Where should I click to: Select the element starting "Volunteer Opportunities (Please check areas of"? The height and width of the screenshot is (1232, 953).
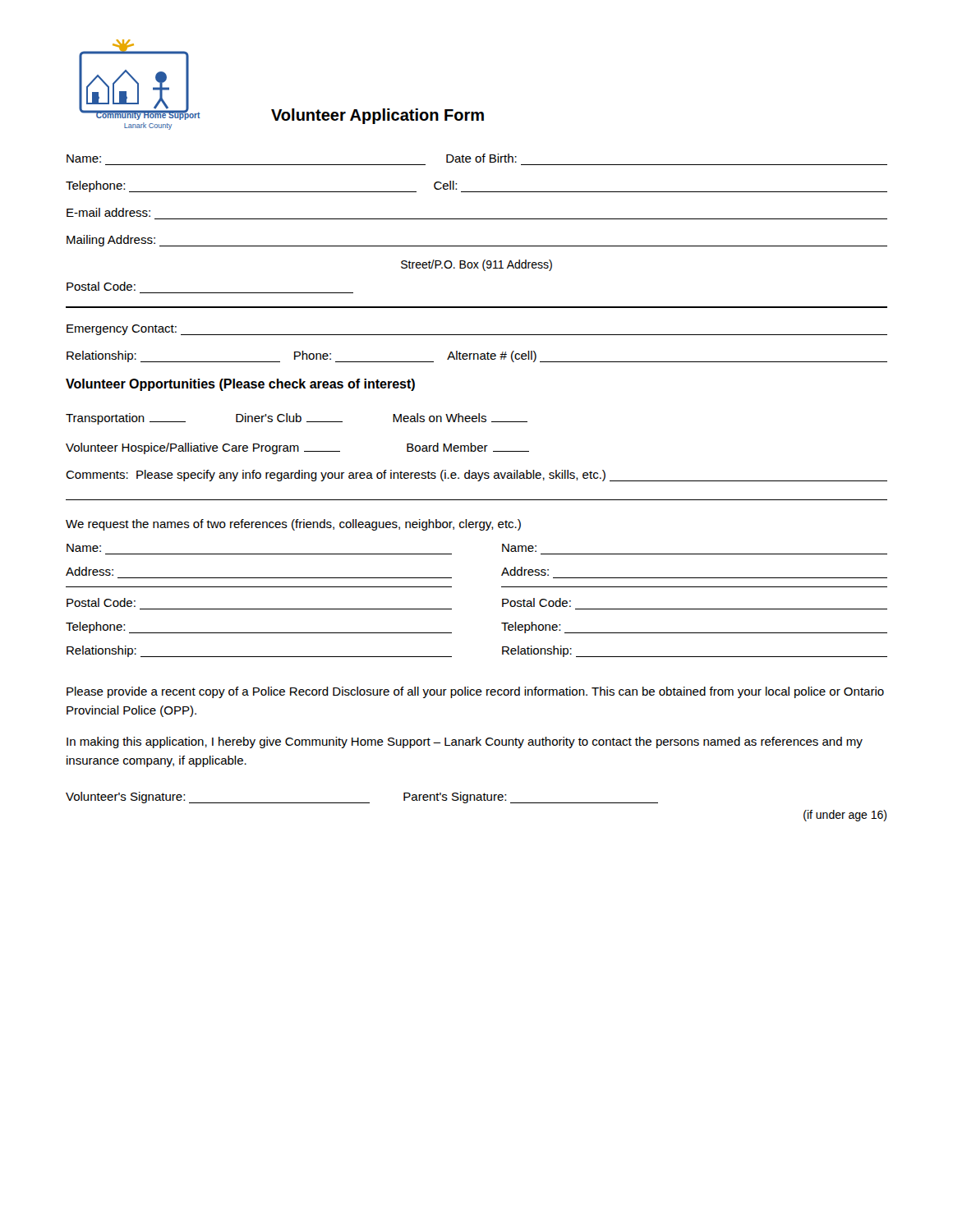tap(241, 384)
